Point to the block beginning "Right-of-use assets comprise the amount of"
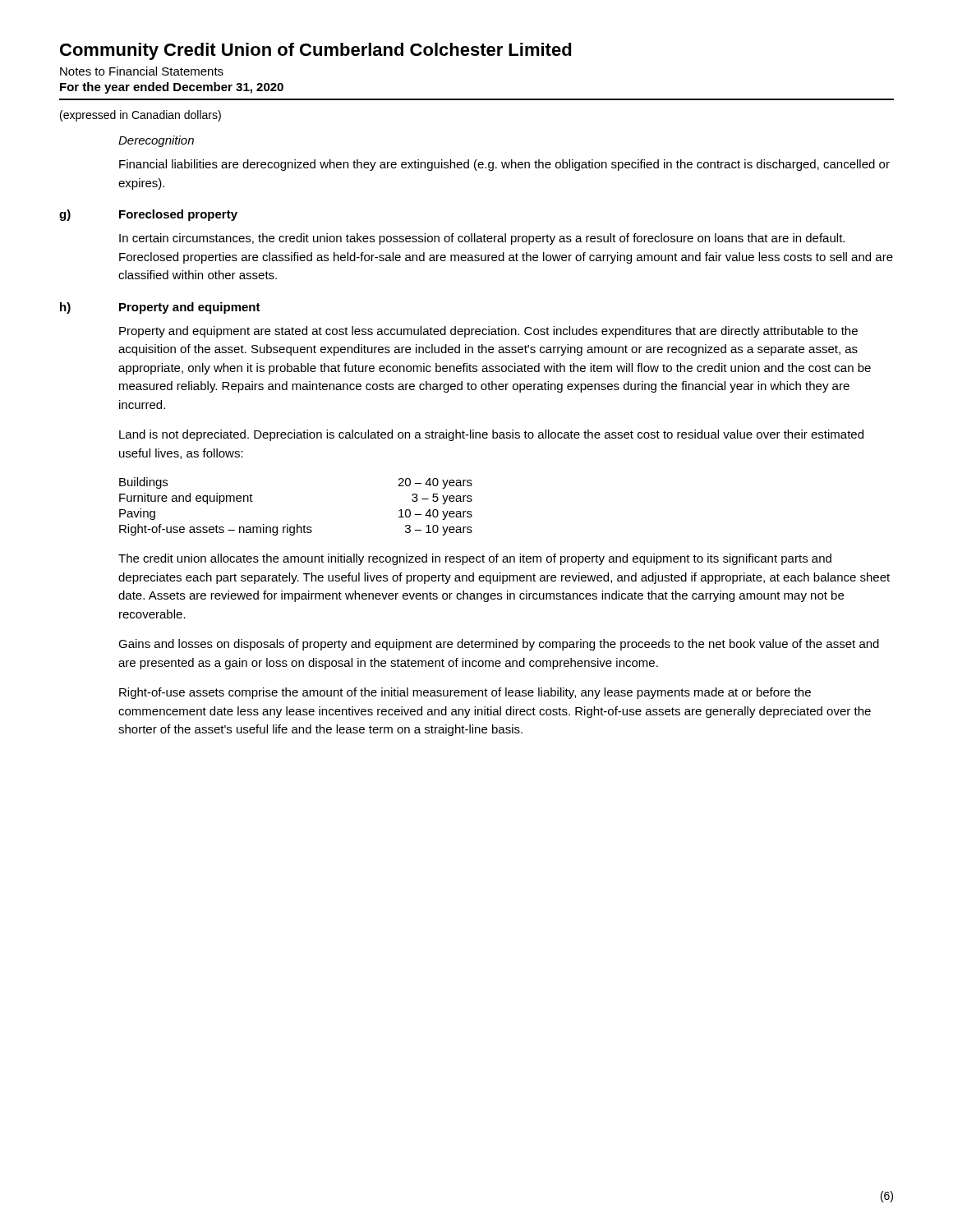The width and height of the screenshot is (953, 1232). [506, 711]
